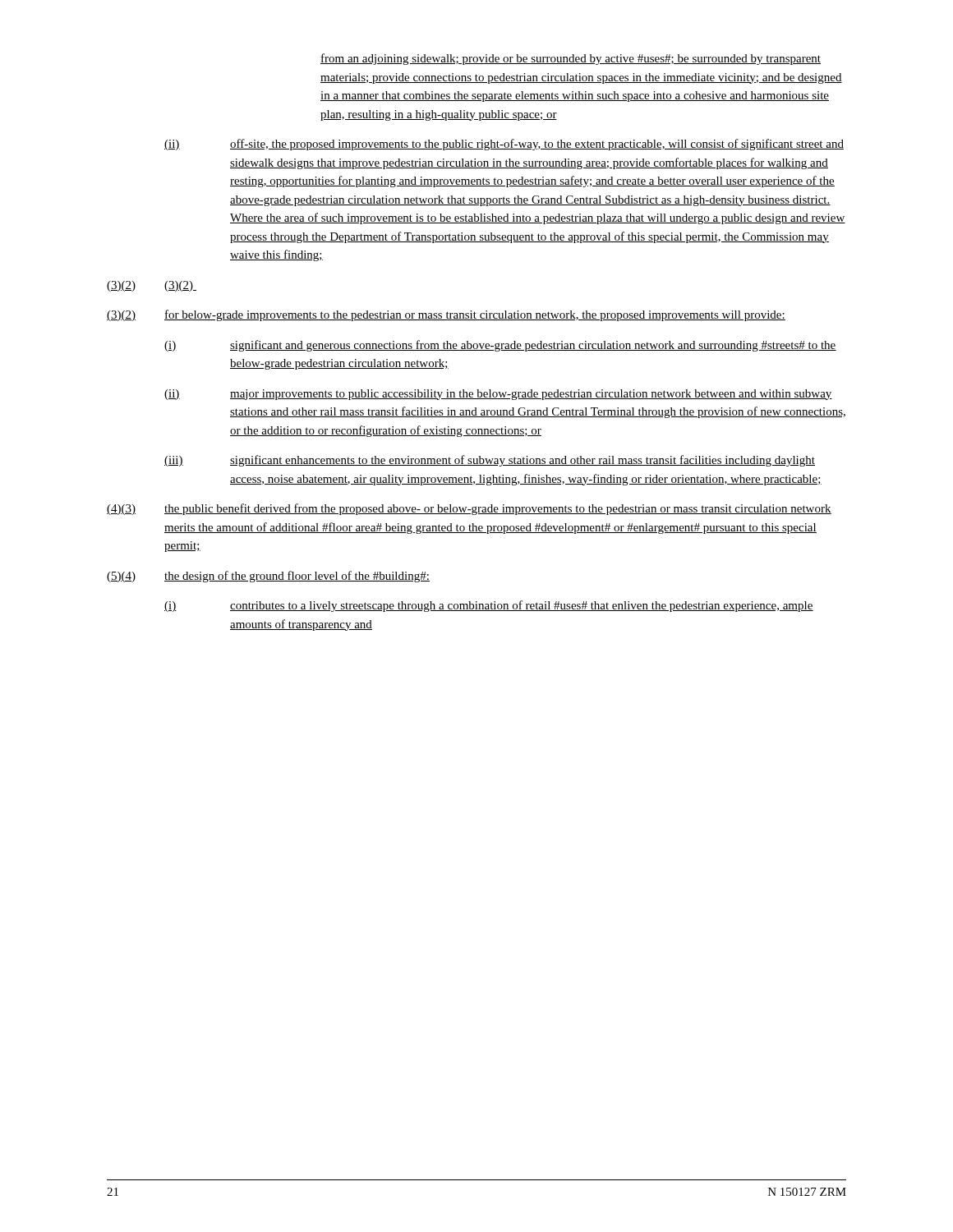
Task: Locate the list item that reads "(i) contributes to"
Action: pyautogui.click(x=505, y=615)
